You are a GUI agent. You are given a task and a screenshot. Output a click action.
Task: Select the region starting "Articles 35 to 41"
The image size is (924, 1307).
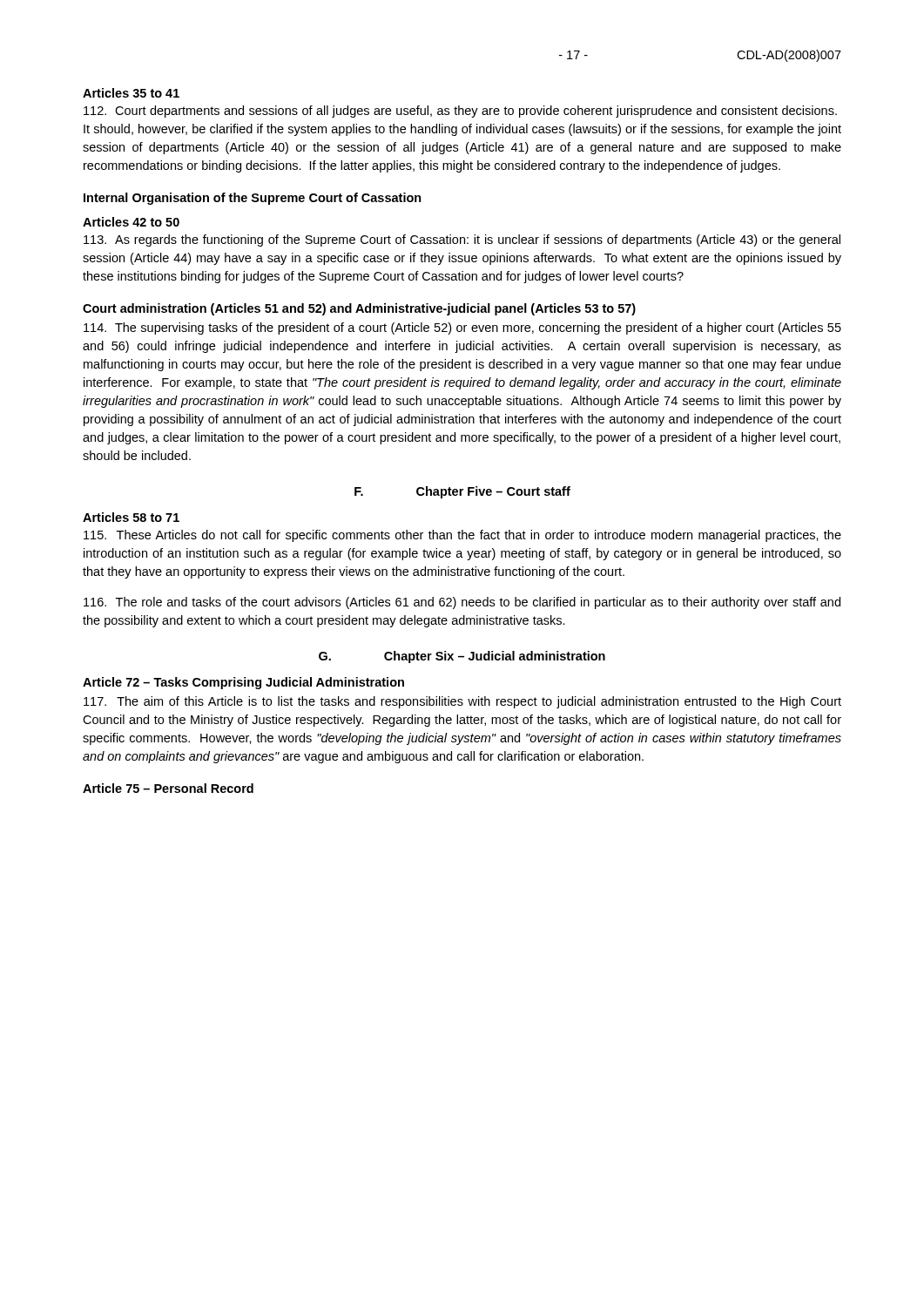131,93
